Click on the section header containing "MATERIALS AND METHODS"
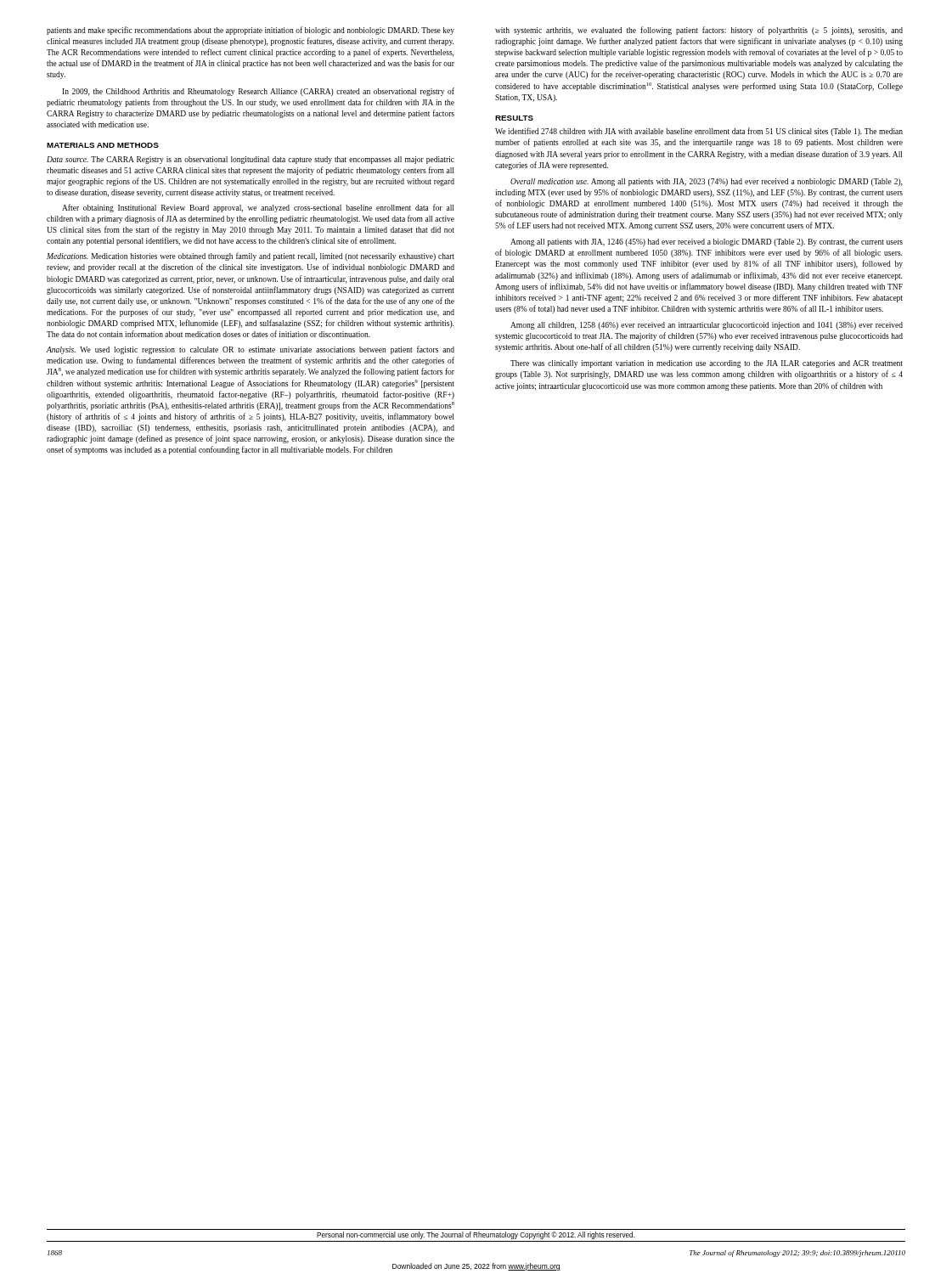Image resolution: width=952 pixels, height=1274 pixels. [x=103, y=145]
